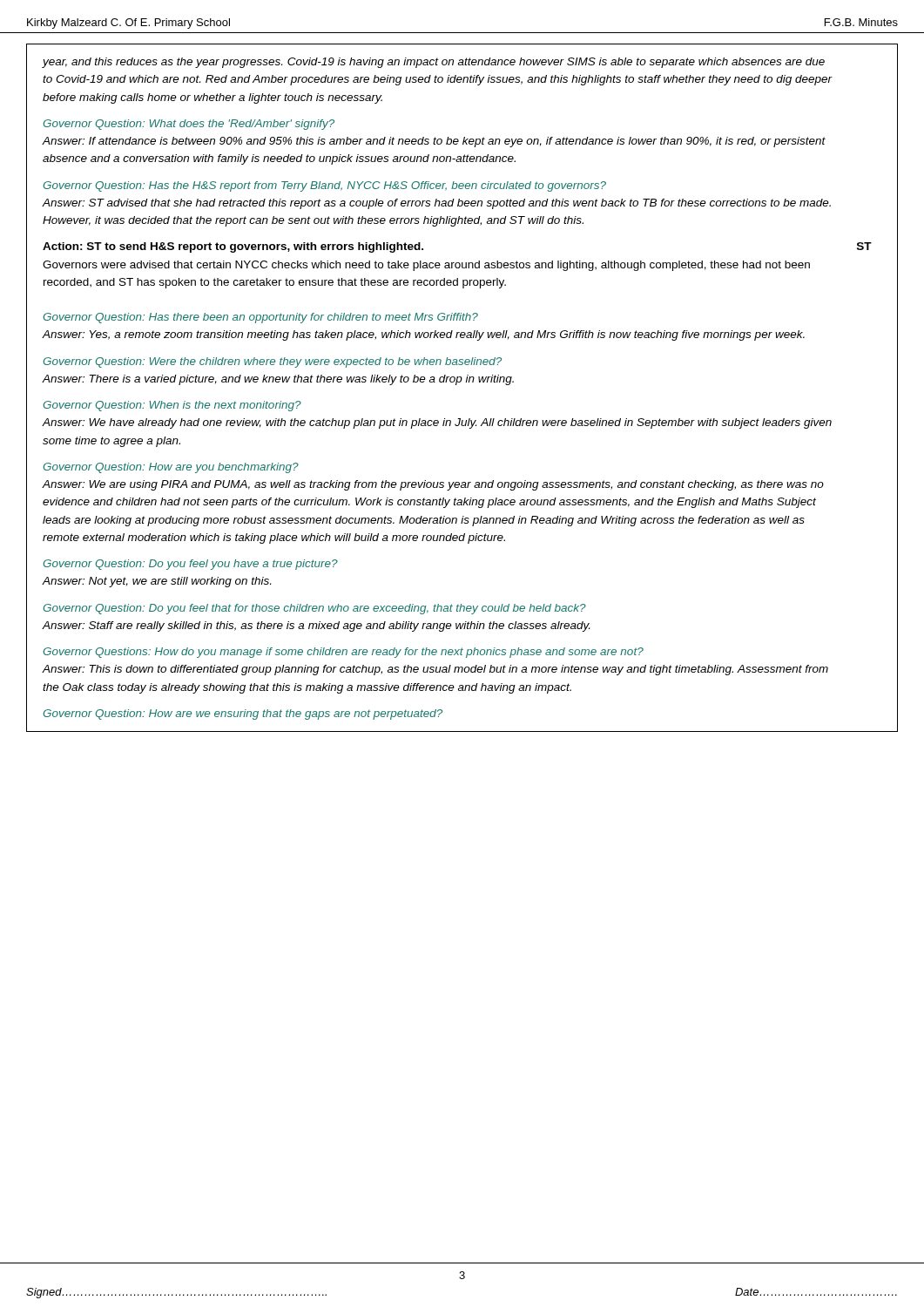
Task: Select the block starting "Governor Question: Were the"
Action: (x=279, y=370)
